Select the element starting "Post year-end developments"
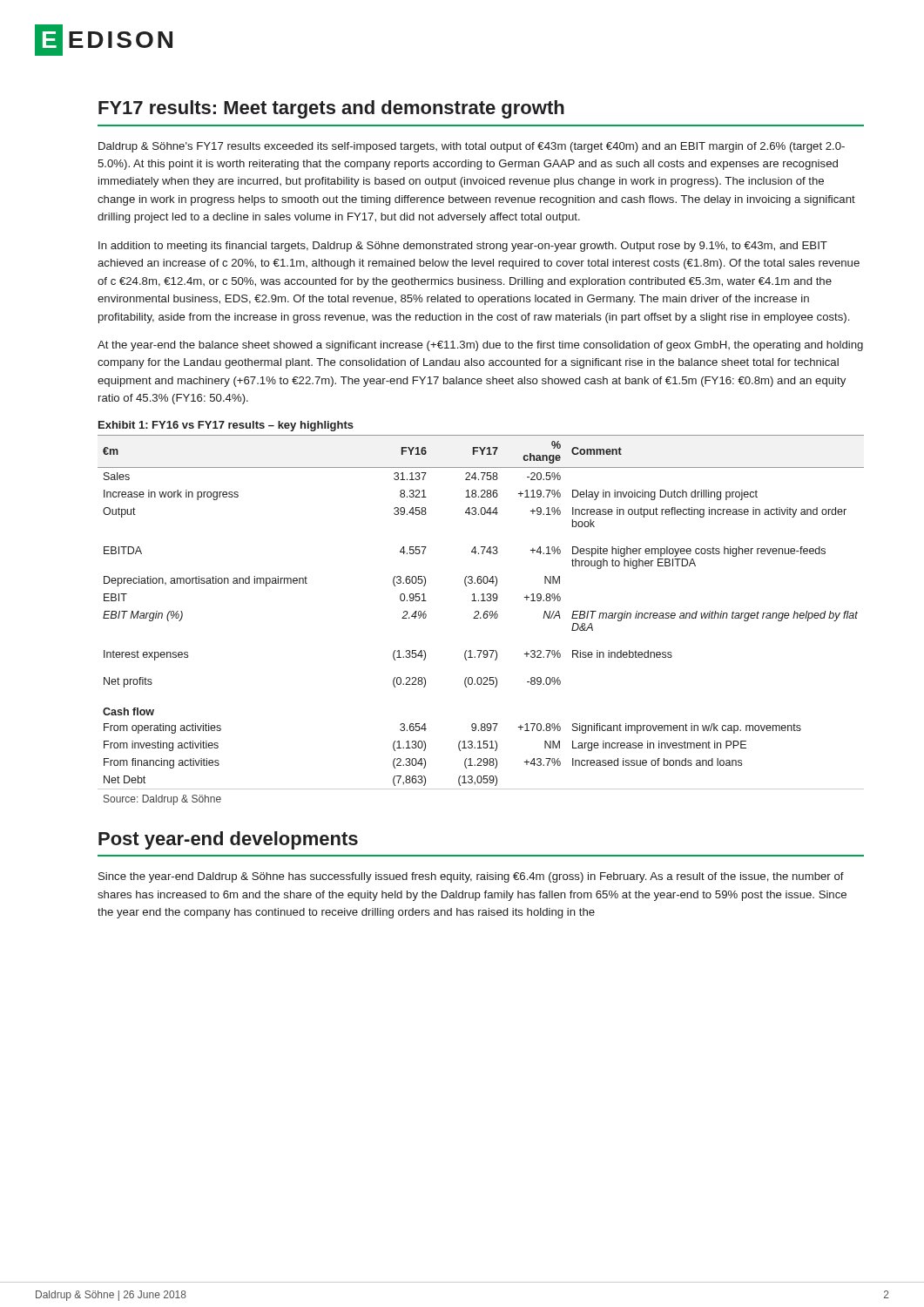This screenshot has width=924, height=1307. pyautogui.click(x=228, y=839)
